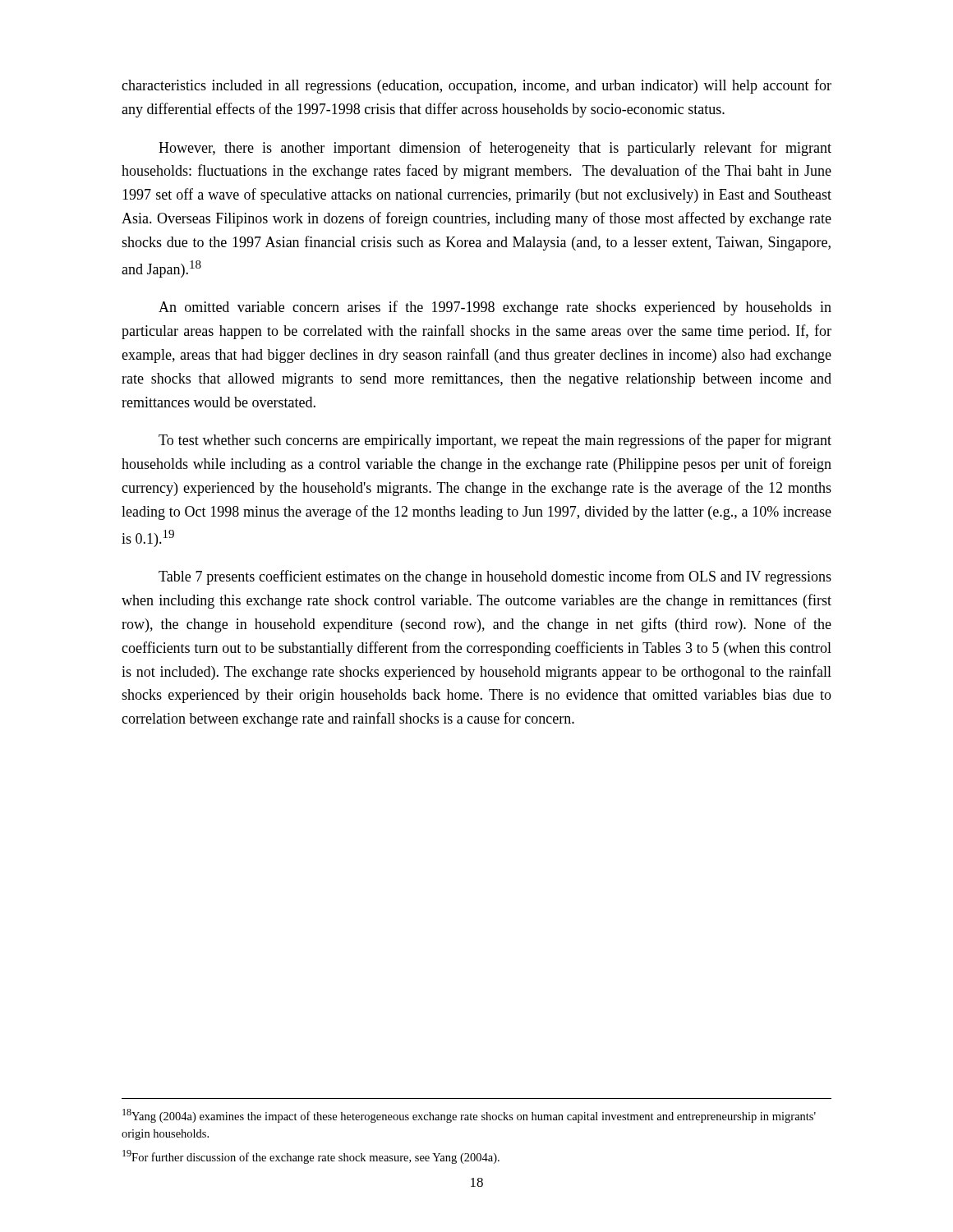Select the region starting "18Yang (2004a) examines"

[x=469, y=1123]
